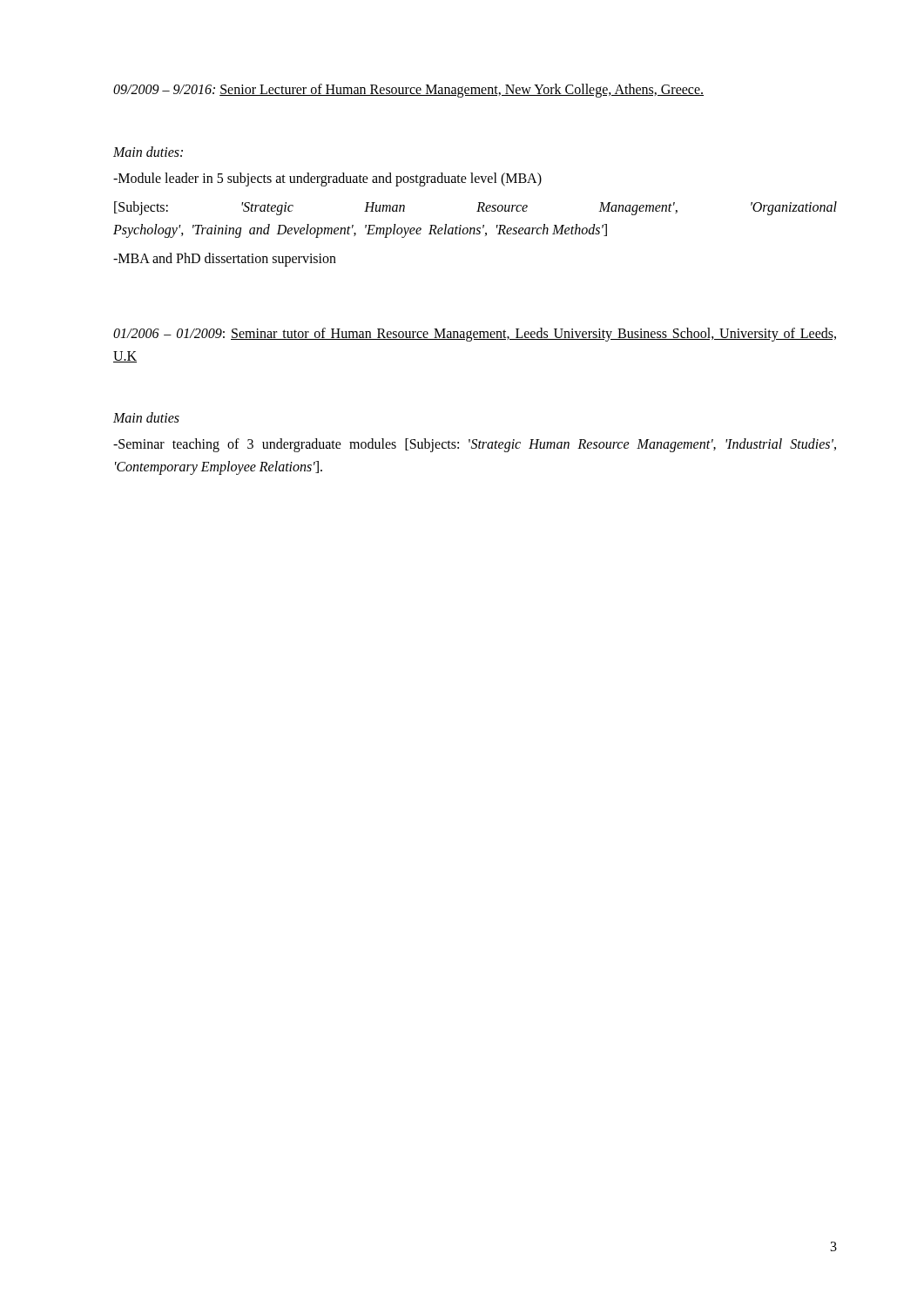
Task: Select the text that reads "Main duties:"
Action: [x=149, y=152]
